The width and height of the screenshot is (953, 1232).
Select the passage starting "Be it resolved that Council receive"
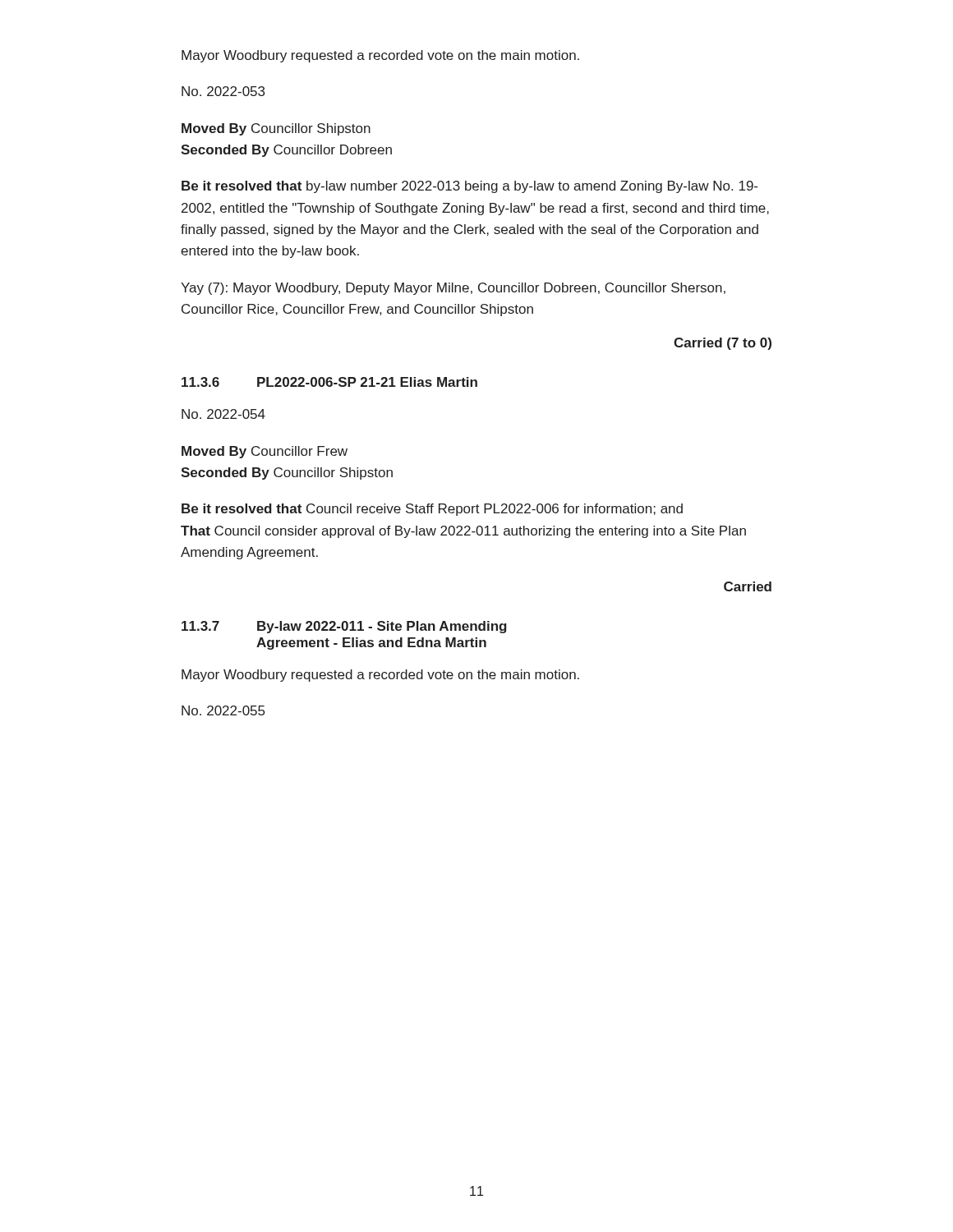(464, 531)
